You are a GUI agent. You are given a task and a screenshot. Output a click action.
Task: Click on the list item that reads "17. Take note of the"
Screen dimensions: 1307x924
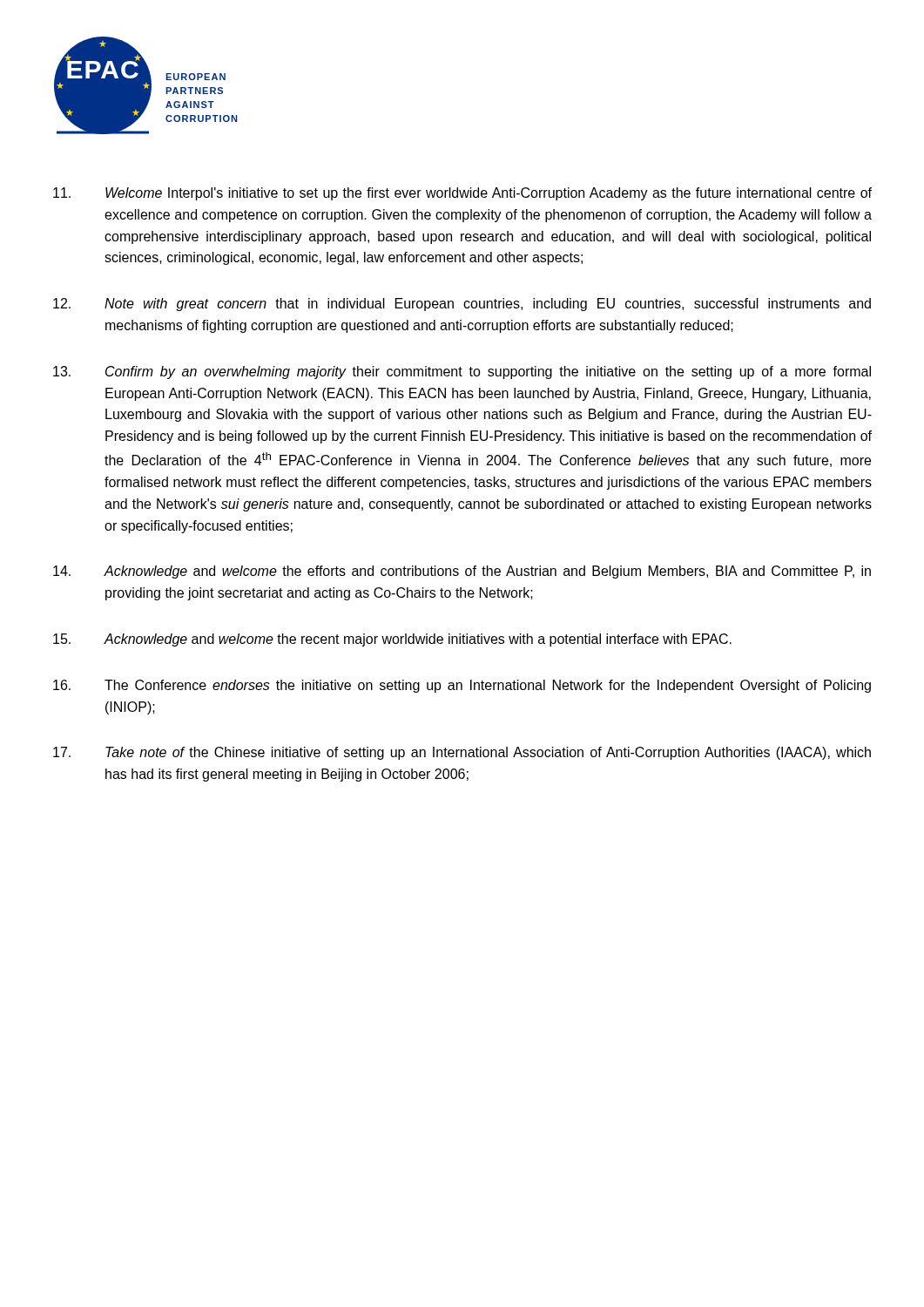462,764
